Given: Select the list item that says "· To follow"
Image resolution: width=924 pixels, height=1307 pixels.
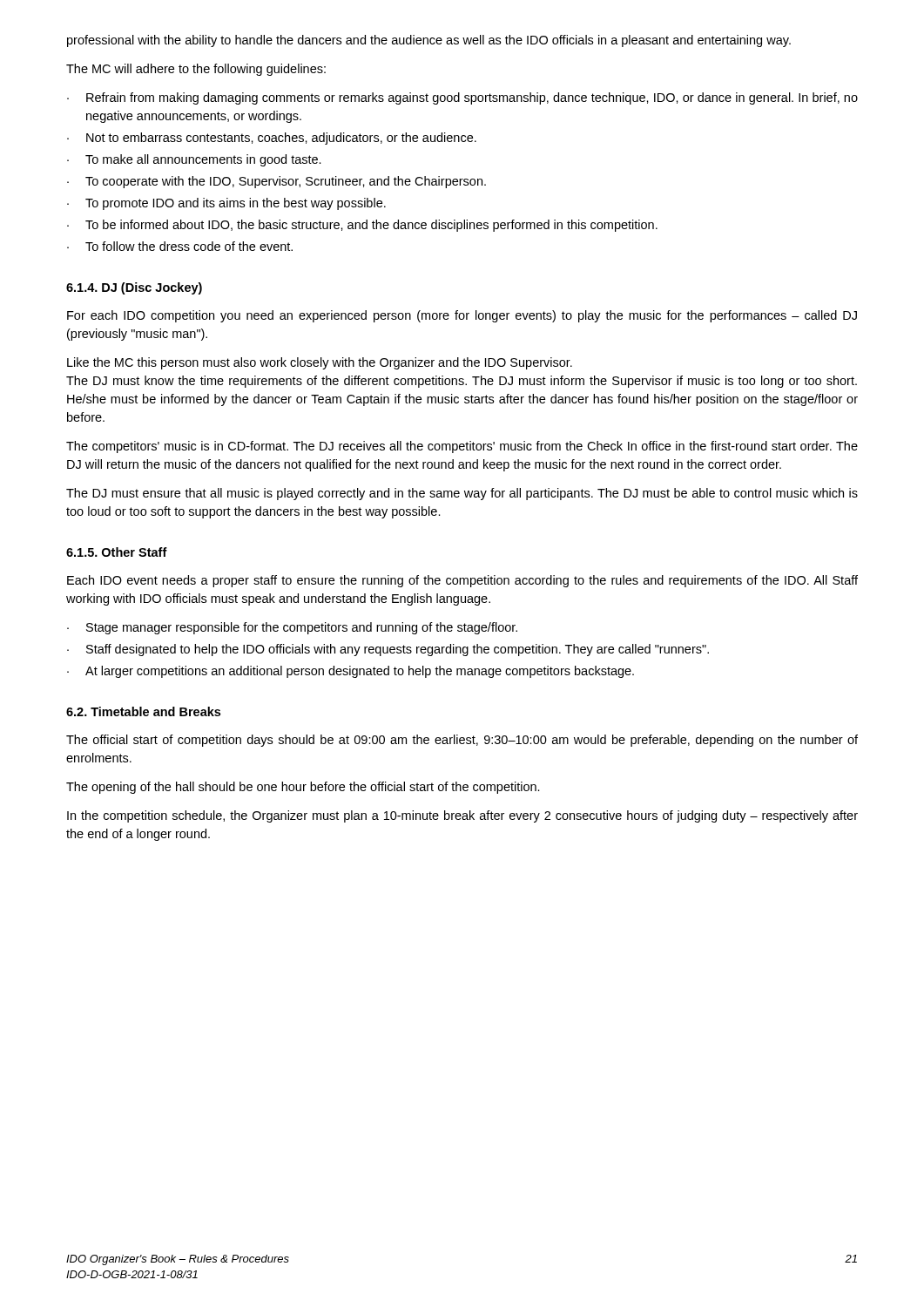Looking at the screenshot, I should point(180,246).
